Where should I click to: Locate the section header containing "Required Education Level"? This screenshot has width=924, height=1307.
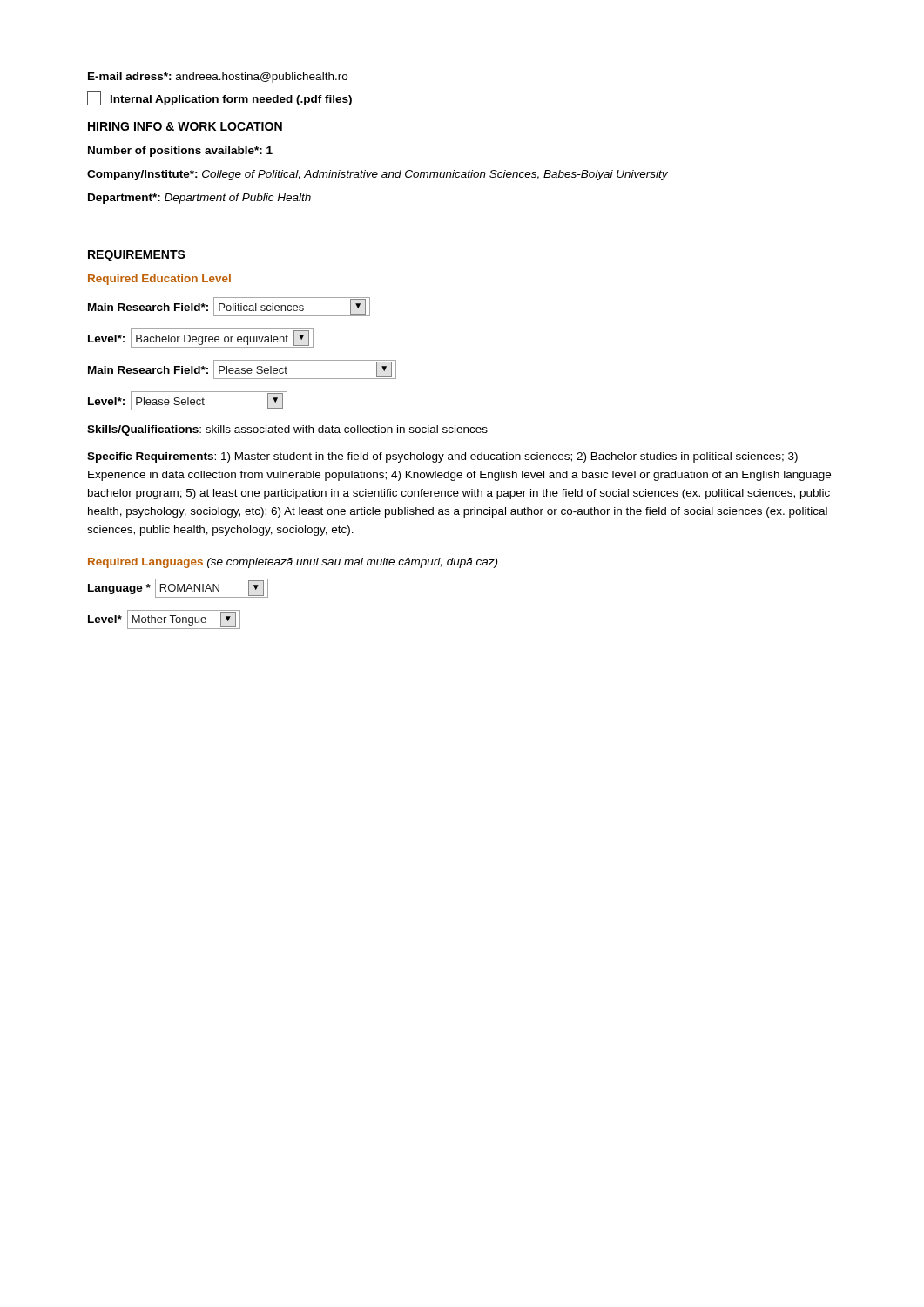[159, 278]
